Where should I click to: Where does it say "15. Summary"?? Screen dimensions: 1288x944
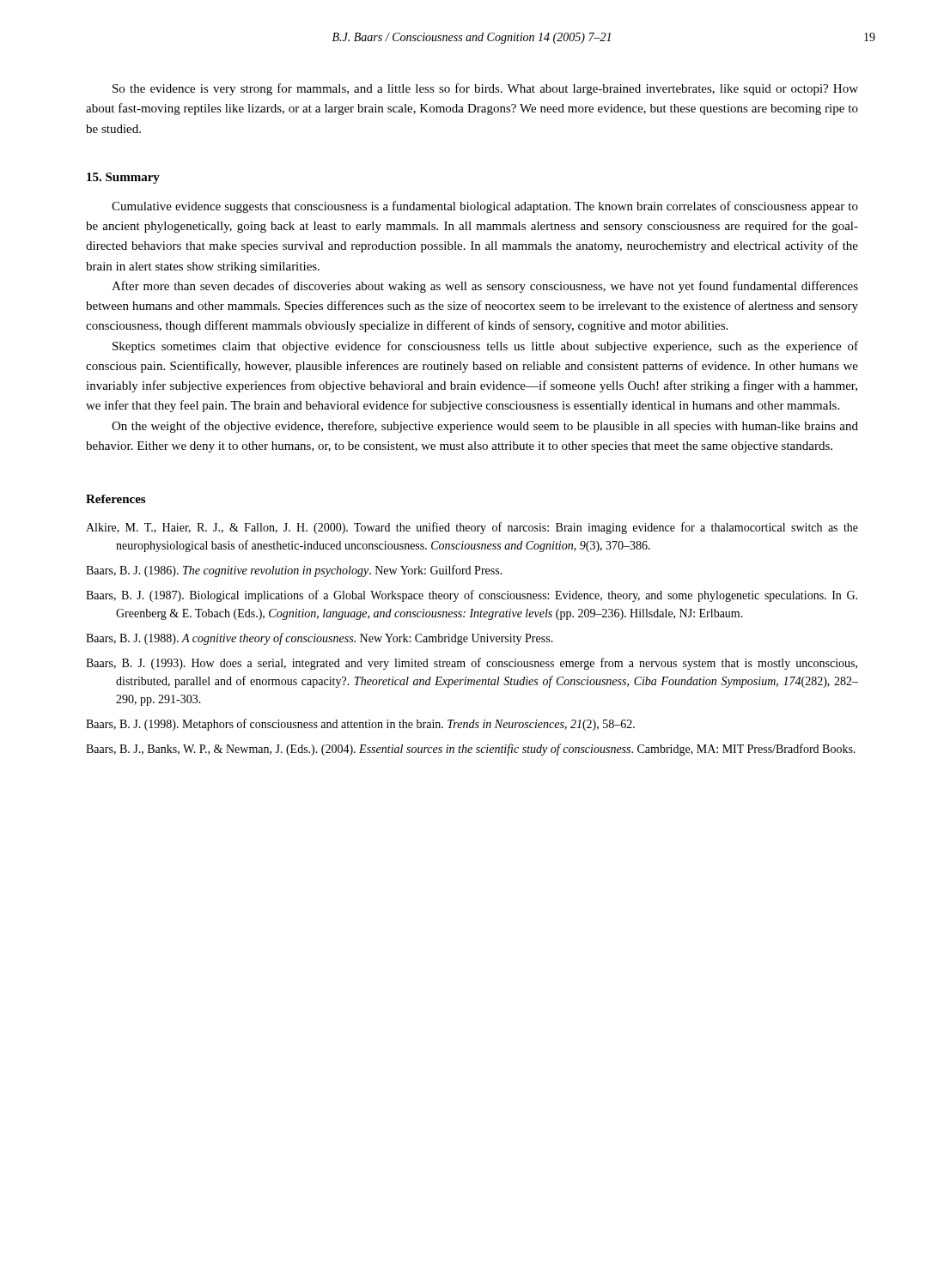point(123,177)
